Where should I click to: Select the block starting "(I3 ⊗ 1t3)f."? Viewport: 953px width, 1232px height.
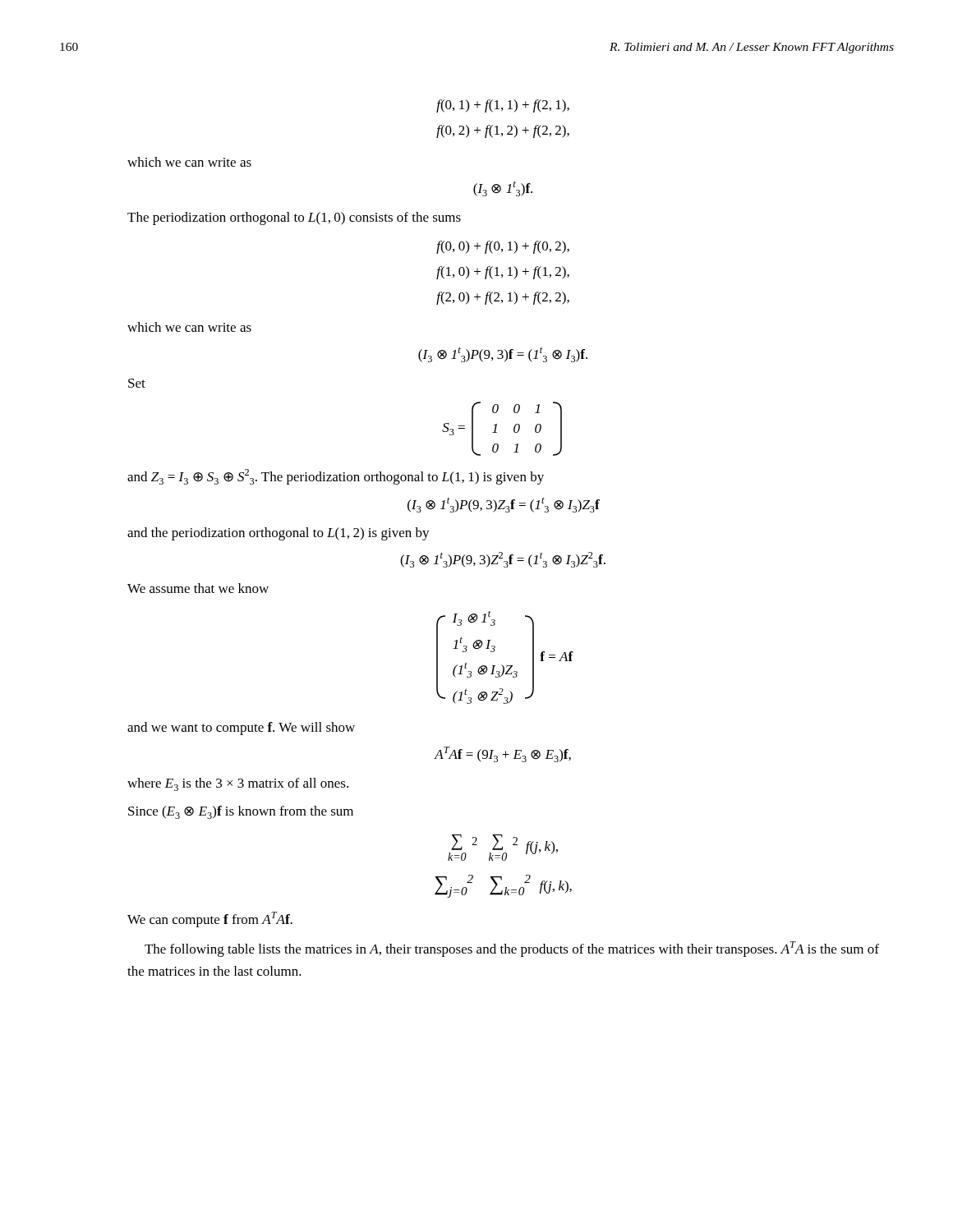tap(503, 189)
